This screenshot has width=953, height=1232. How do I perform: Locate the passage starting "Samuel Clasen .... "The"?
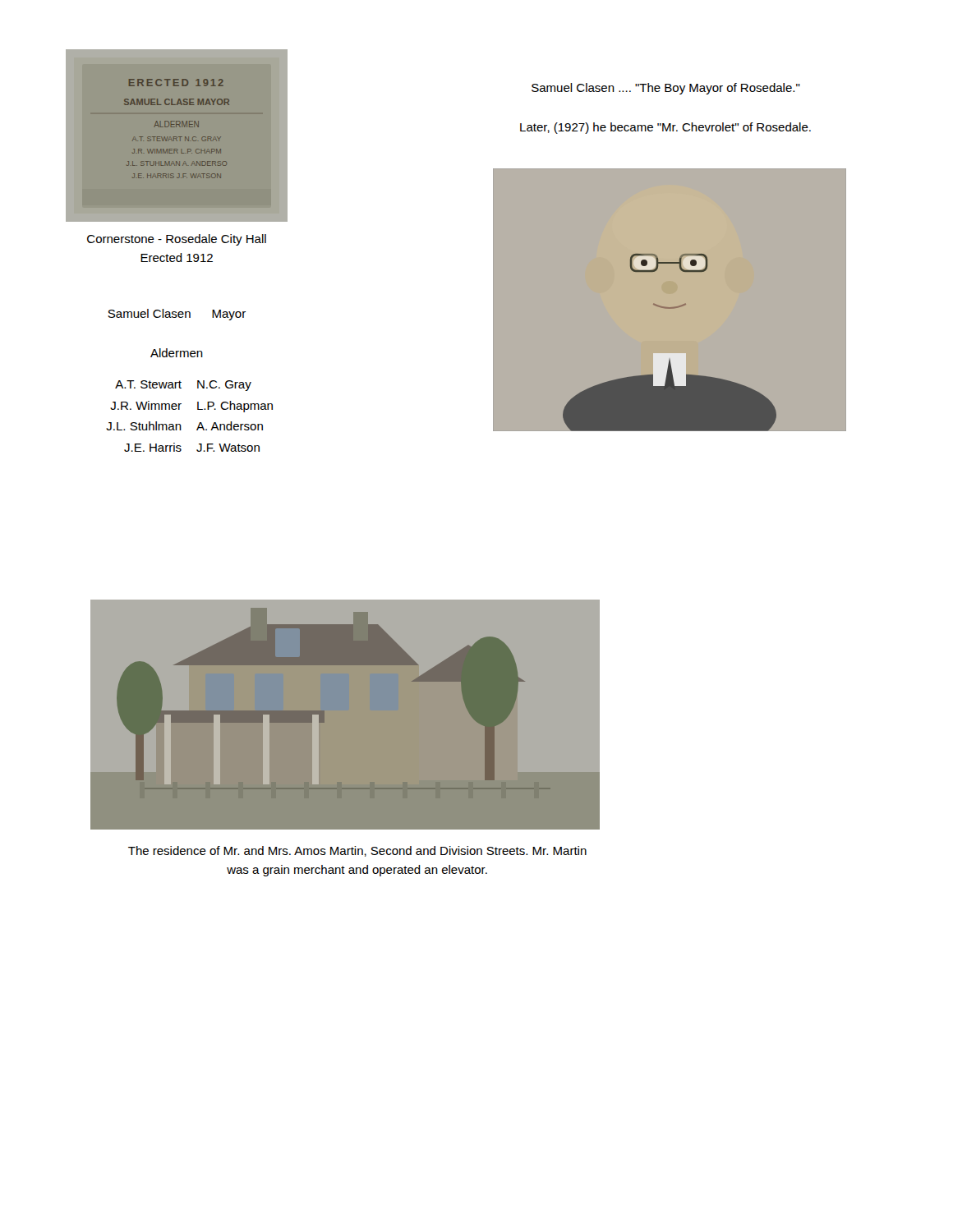(x=666, y=89)
